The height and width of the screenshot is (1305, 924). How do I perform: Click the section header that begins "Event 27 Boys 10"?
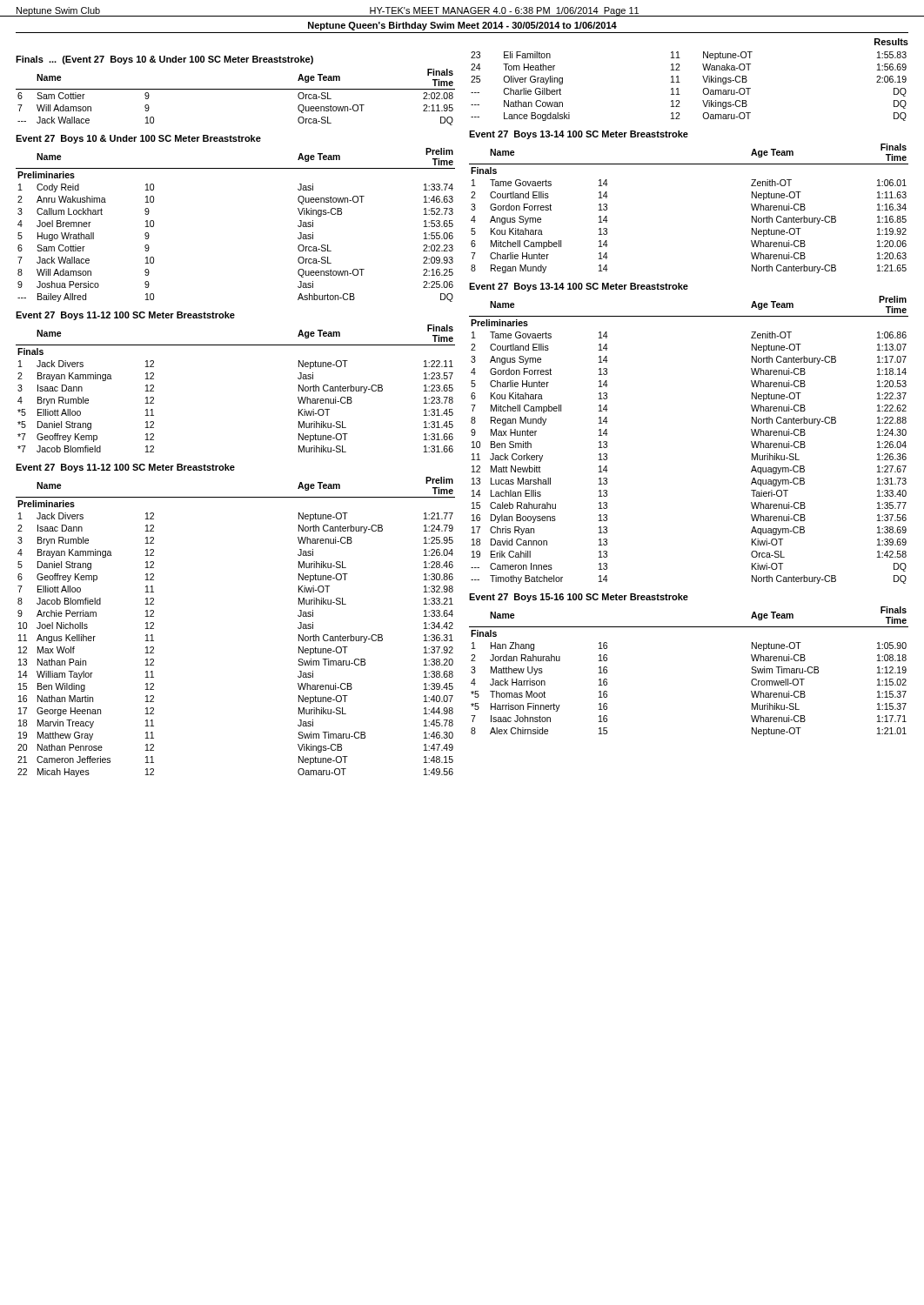[138, 138]
